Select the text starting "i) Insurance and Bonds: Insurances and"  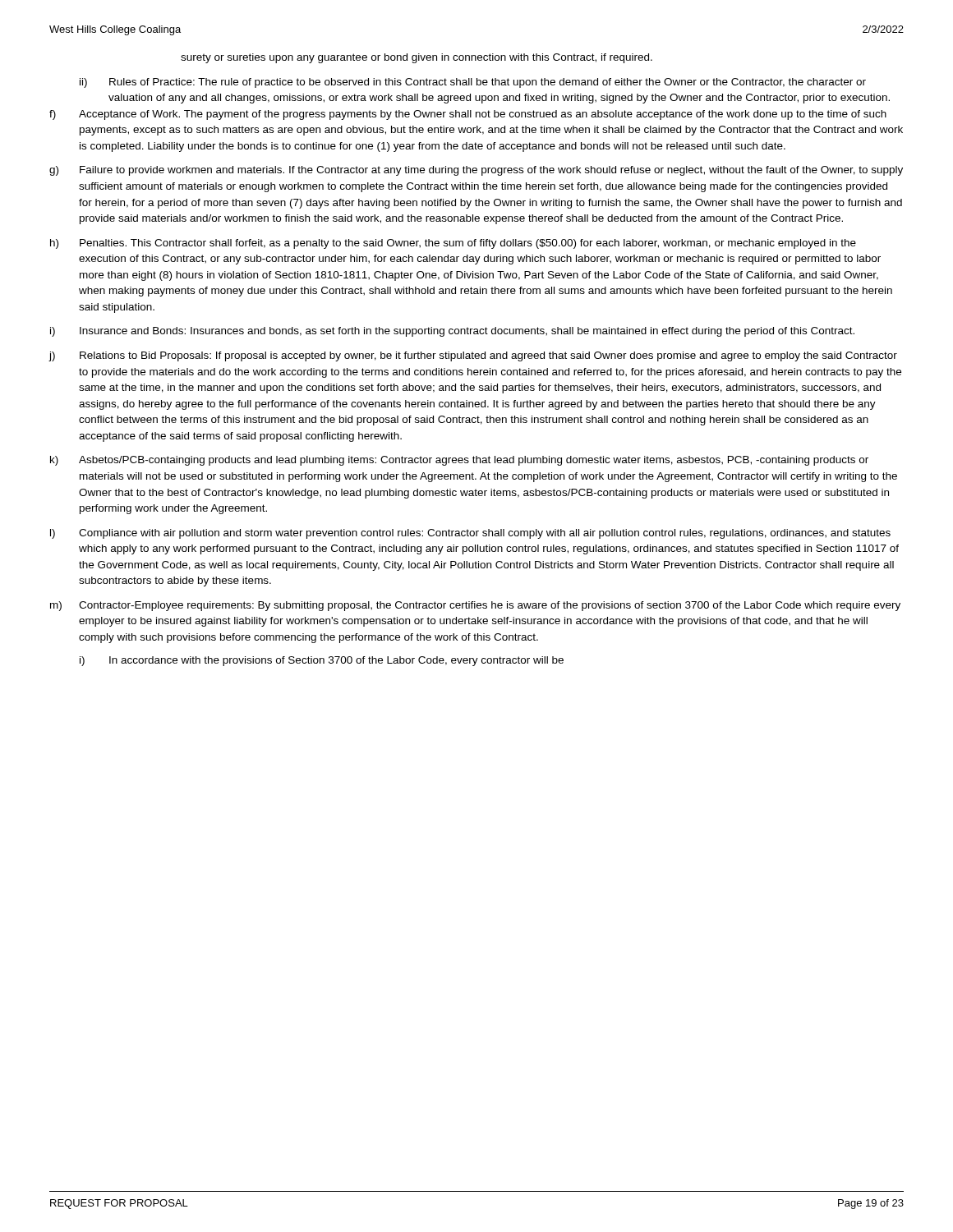tap(476, 331)
